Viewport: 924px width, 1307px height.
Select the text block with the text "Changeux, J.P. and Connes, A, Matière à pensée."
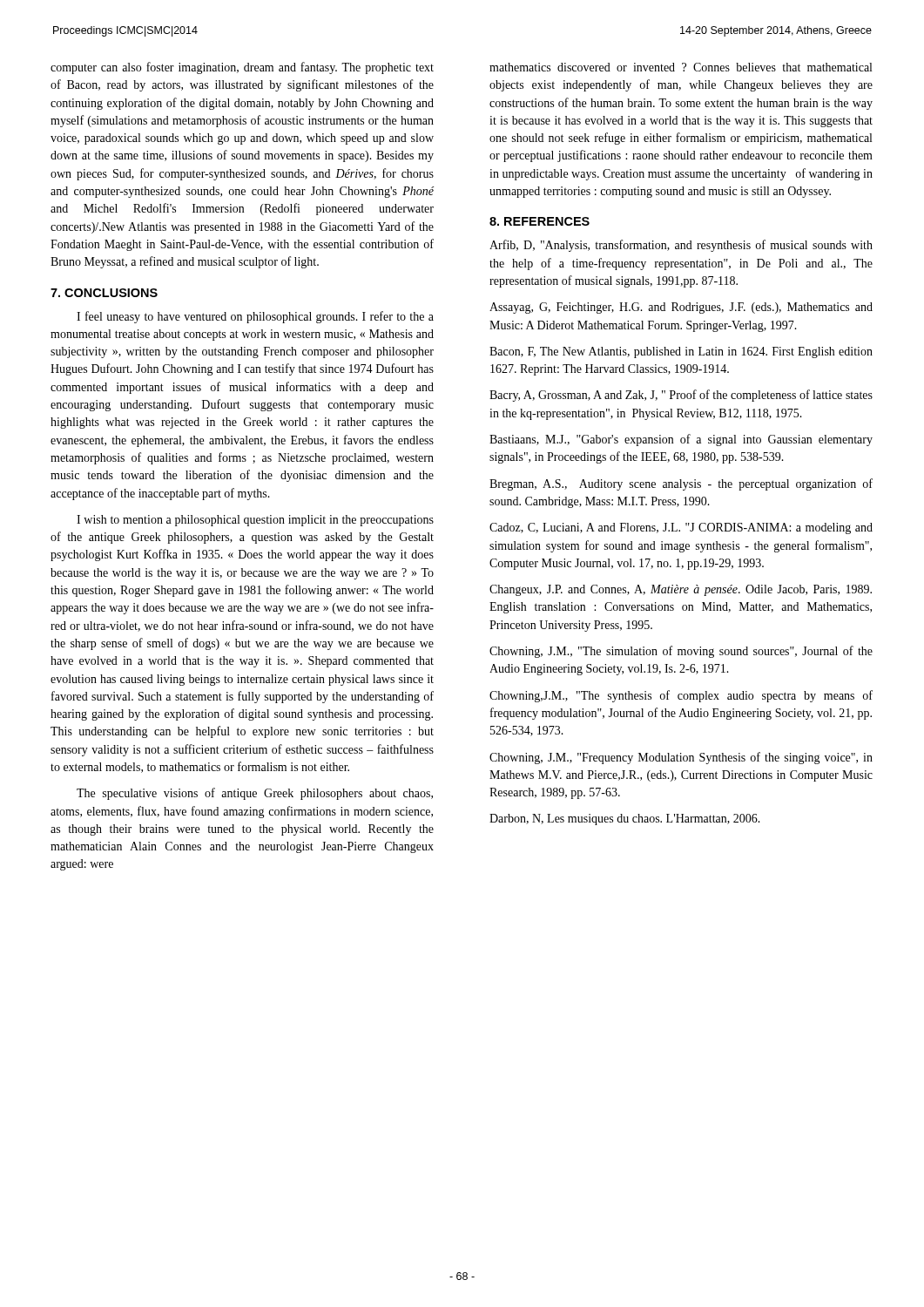[681, 608]
